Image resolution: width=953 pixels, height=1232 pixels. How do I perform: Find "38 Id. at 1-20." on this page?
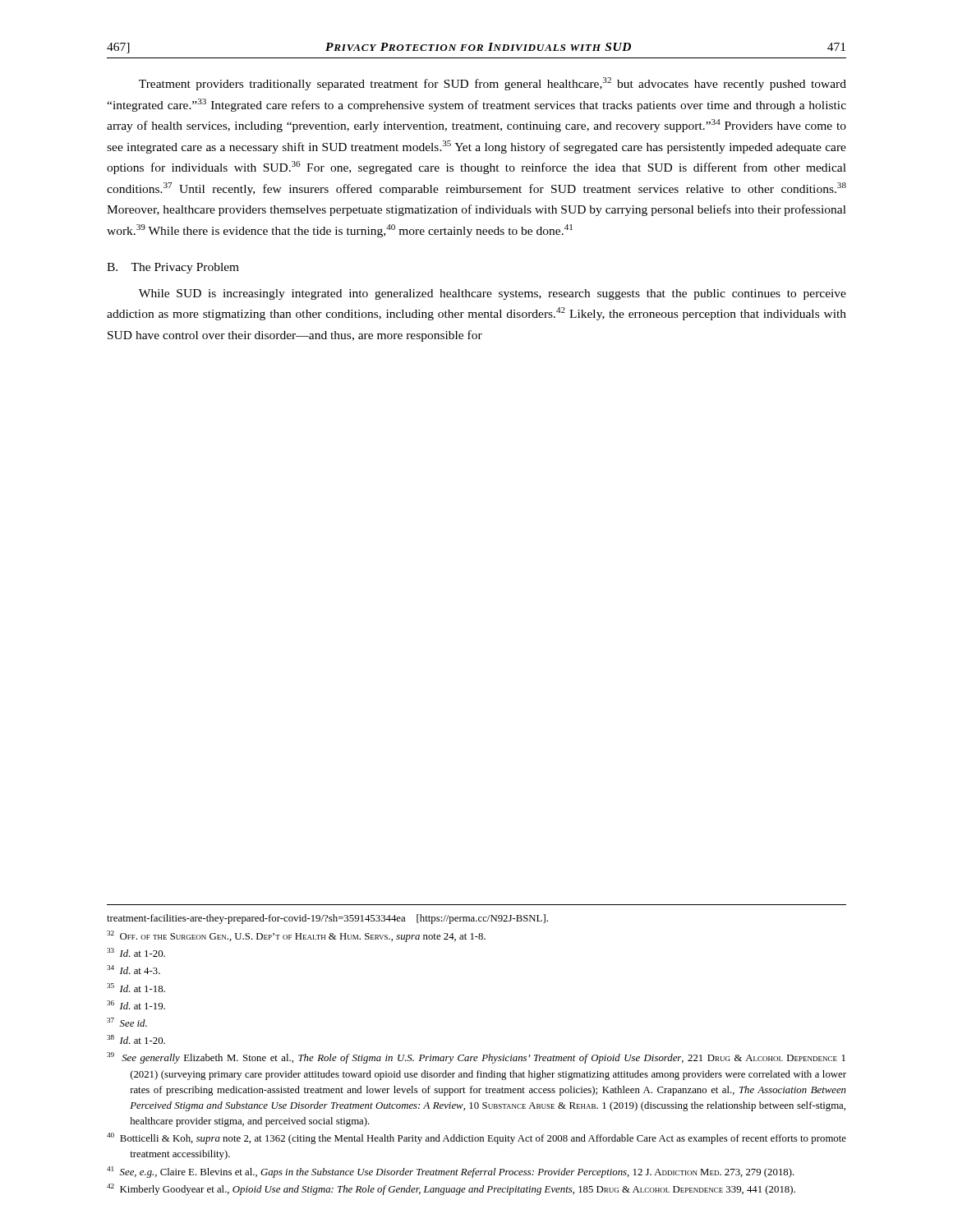point(136,1040)
